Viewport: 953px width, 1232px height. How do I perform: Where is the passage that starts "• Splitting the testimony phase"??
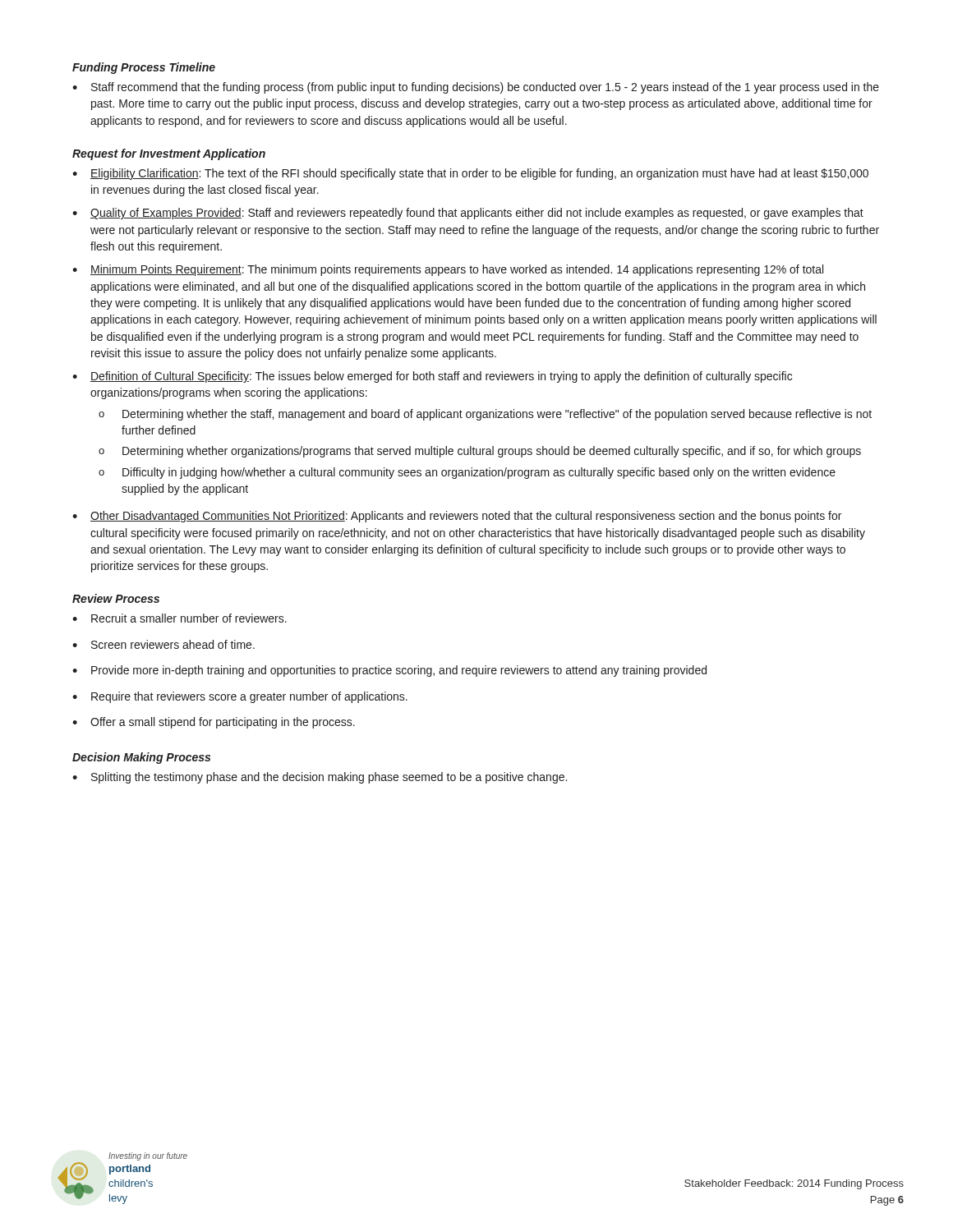pos(476,779)
